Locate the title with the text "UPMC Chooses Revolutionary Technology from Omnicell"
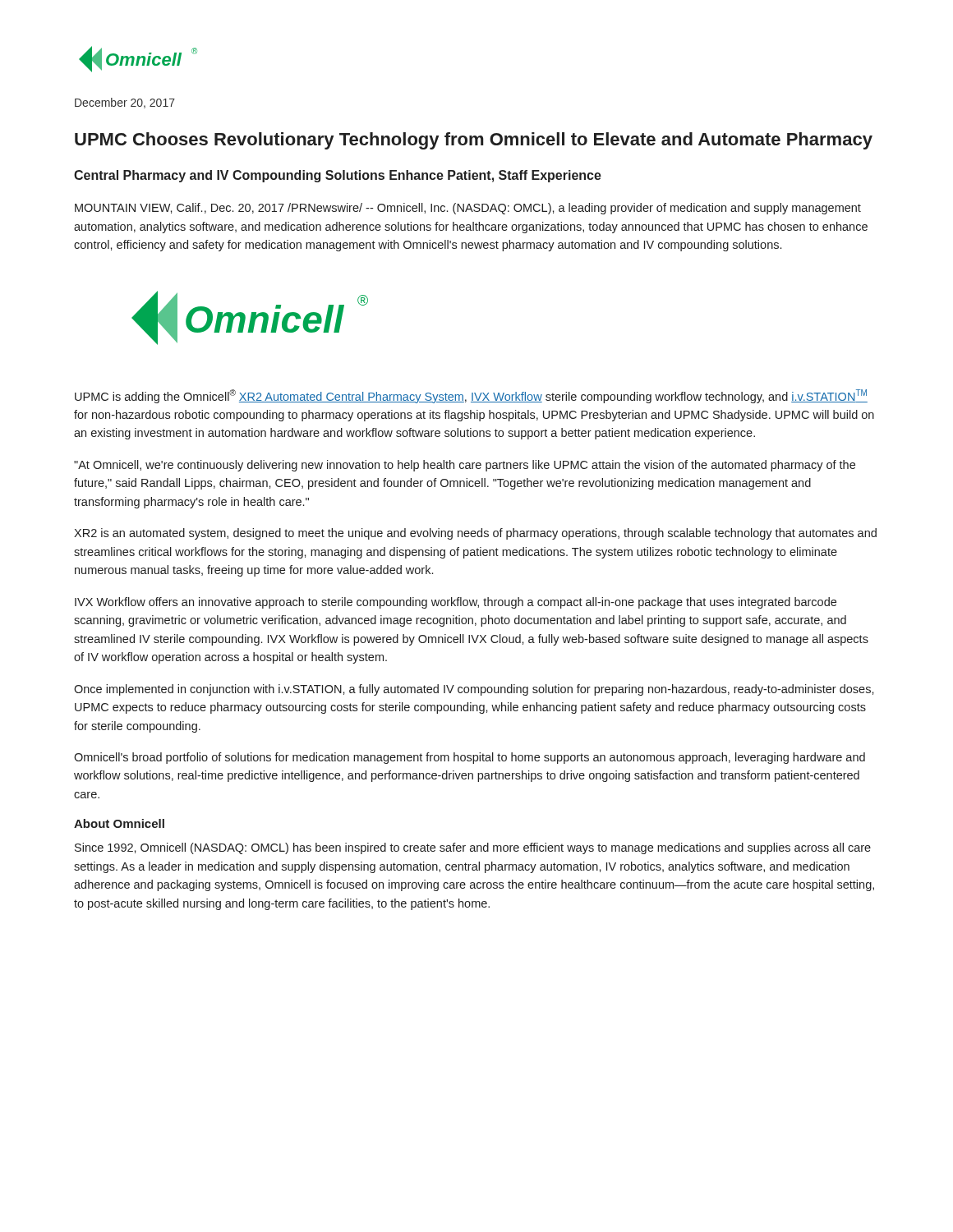This screenshot has width=953, height=1232. [x=473, y=139]
